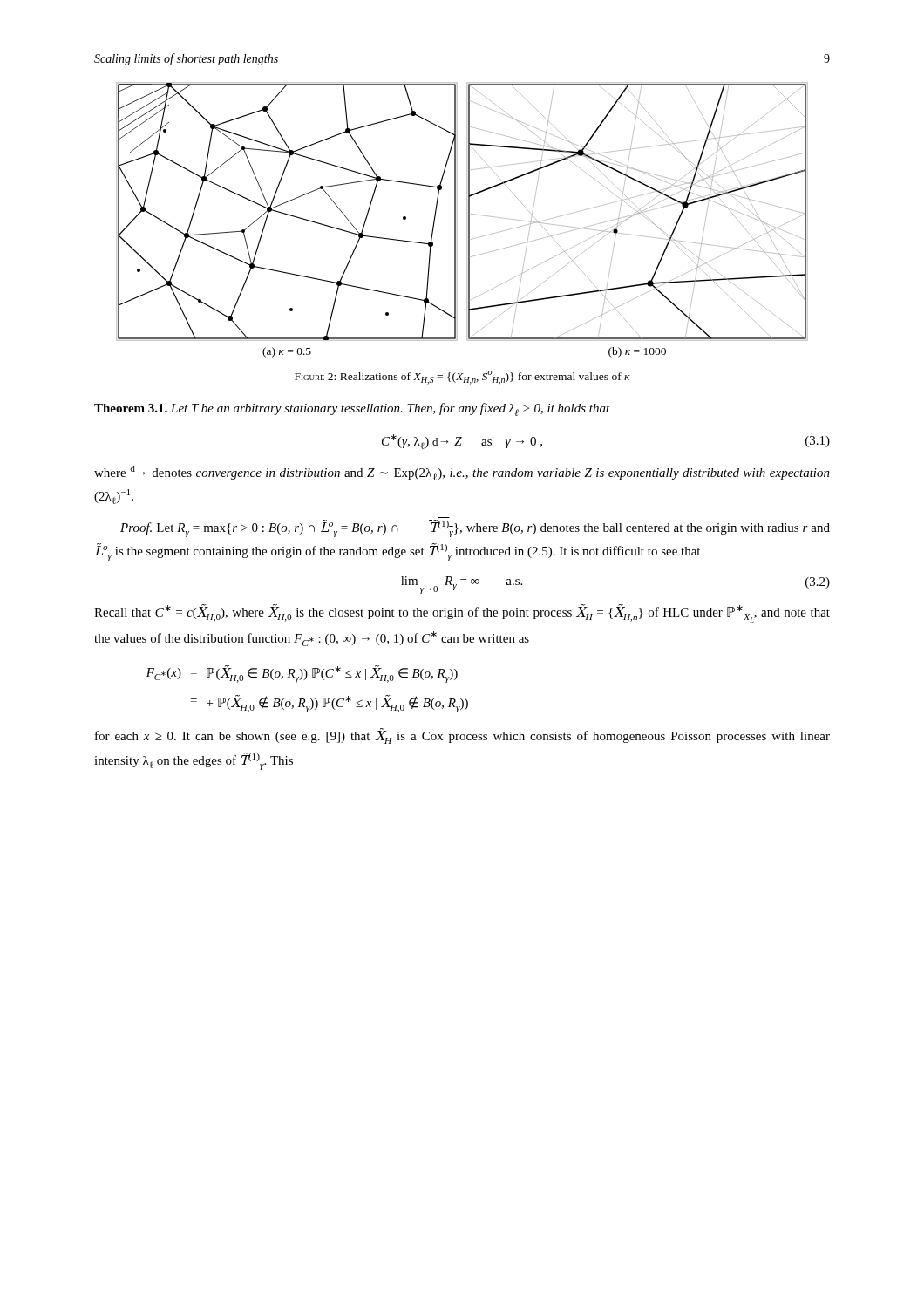924x1308 pixels.
Task: Find the caption containing "Figure 2: Realizations"
Action: [x=462, y=376]
